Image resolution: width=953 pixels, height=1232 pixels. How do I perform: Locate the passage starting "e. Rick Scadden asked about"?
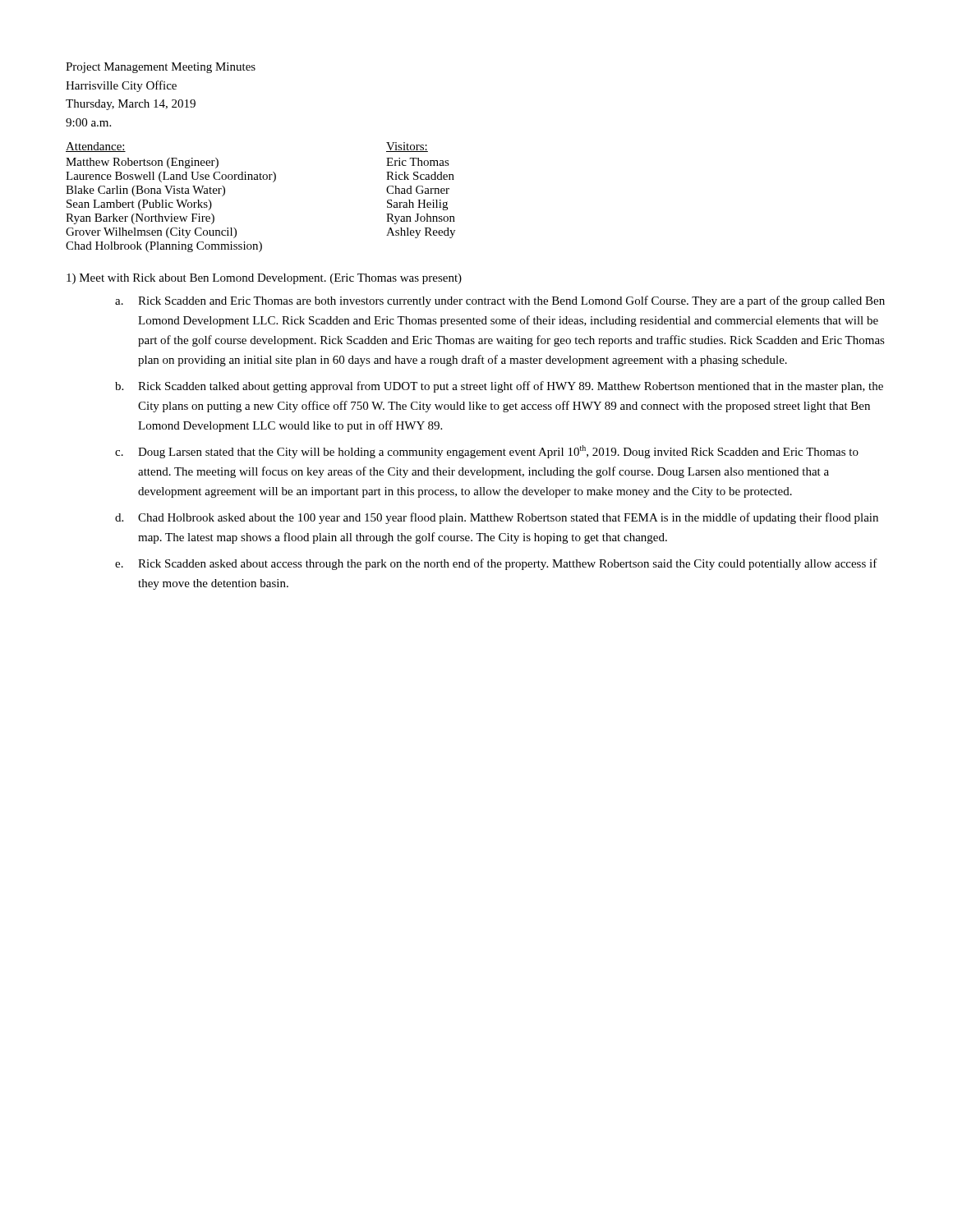[501, 573]
